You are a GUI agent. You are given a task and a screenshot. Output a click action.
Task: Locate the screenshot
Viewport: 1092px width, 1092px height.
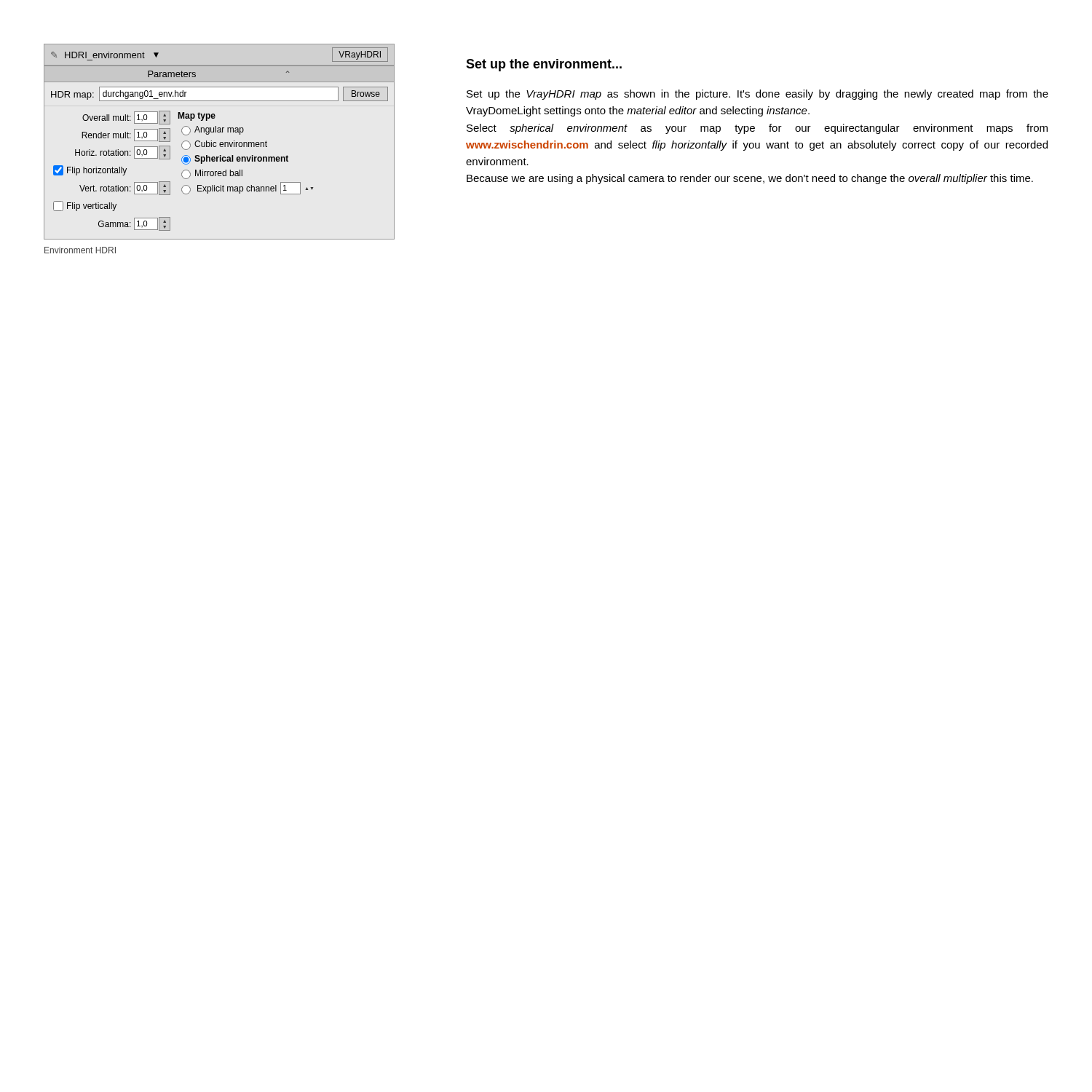point(233,142)
